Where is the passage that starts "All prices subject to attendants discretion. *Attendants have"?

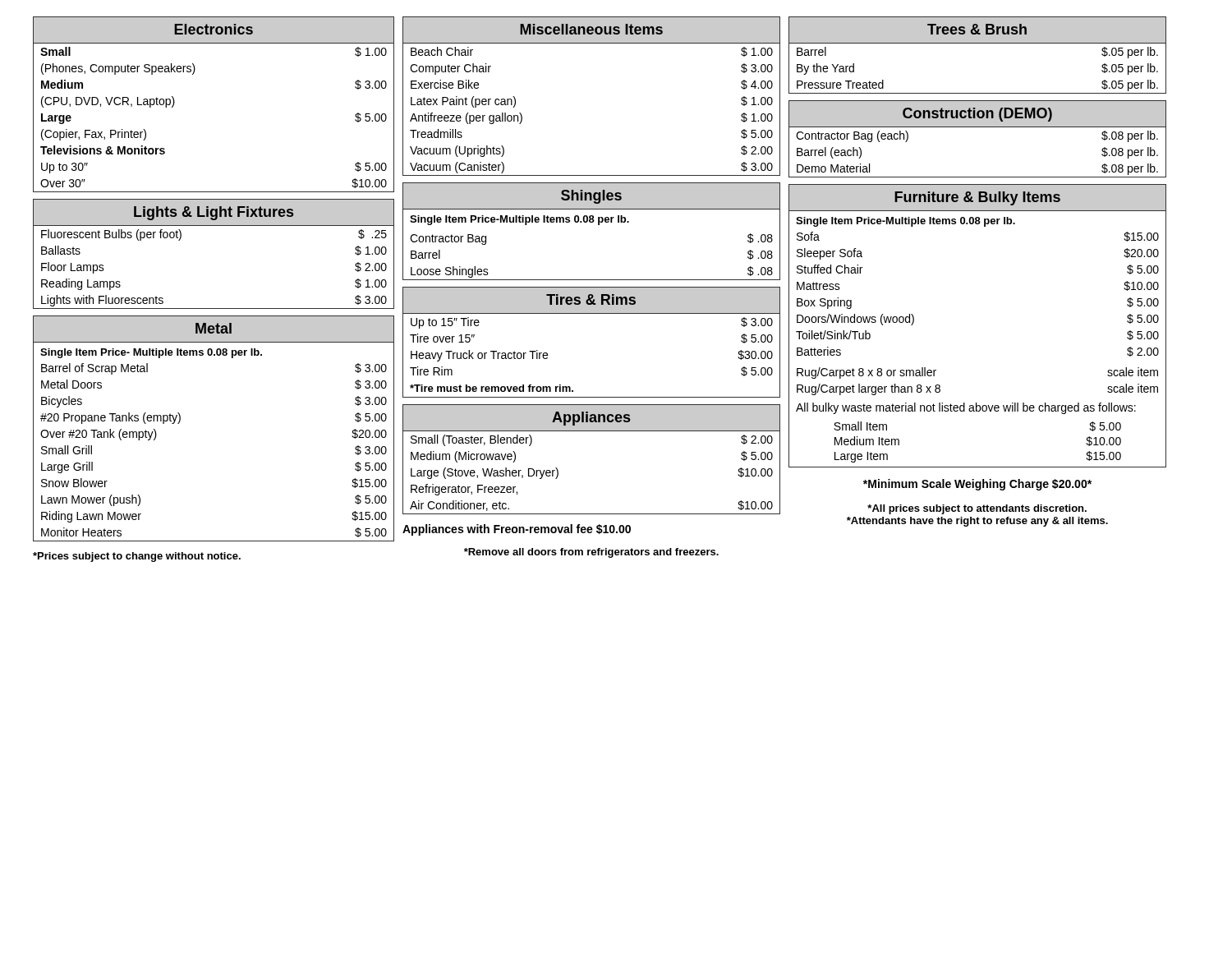(x=977, y=514)
